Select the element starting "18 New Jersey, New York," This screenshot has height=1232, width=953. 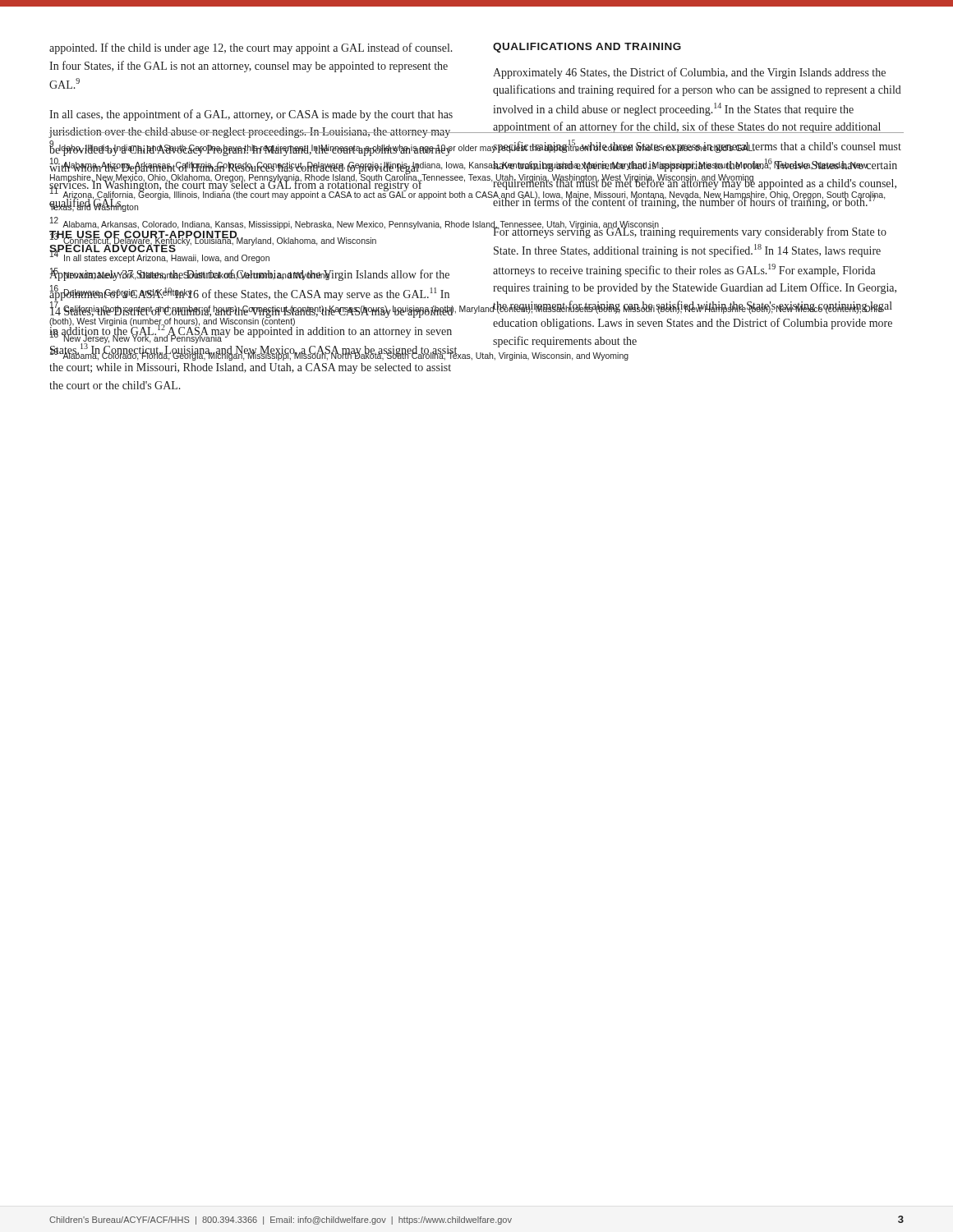(x=136, y=337)
